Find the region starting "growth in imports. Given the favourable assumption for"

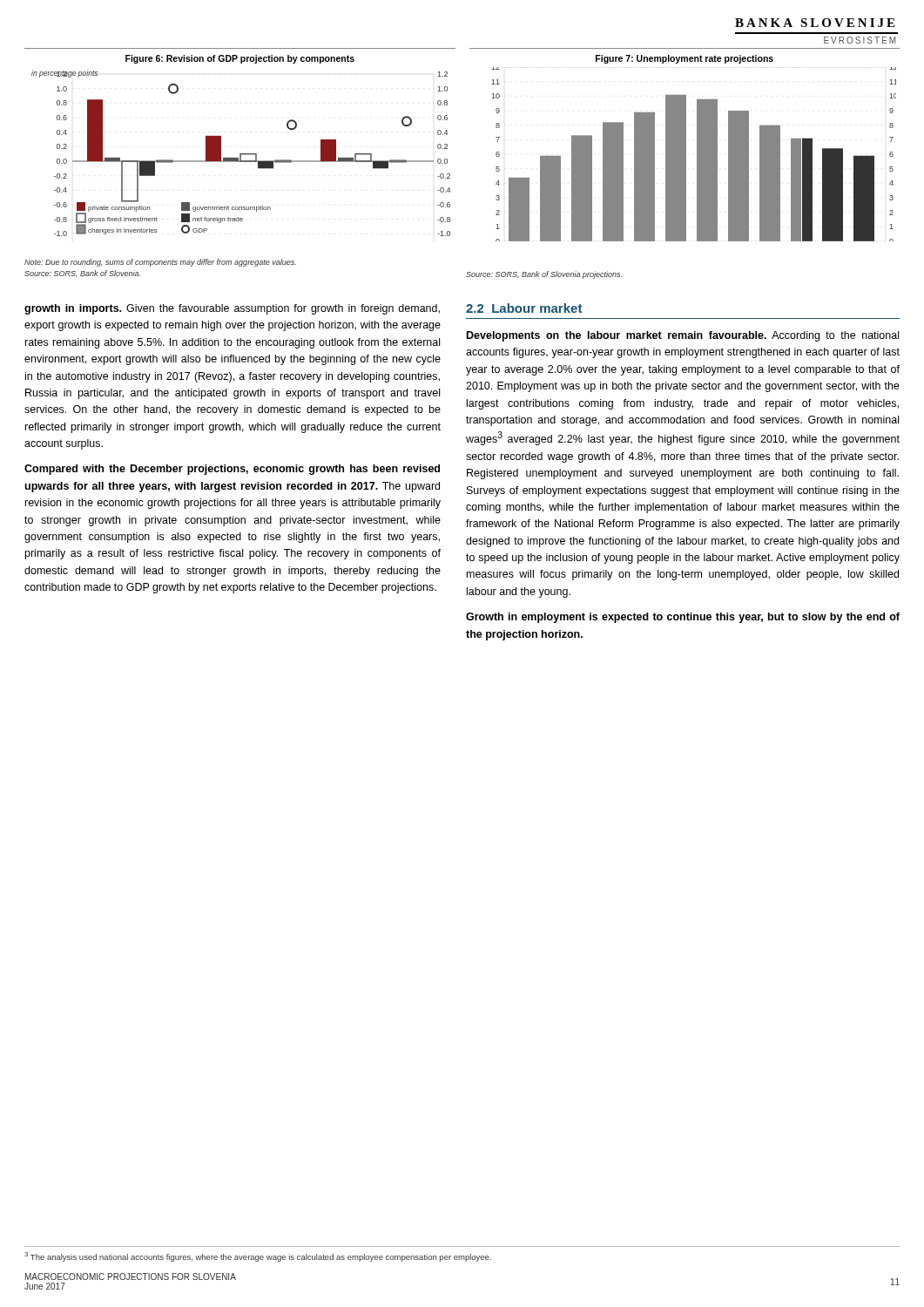pos(233,376)
